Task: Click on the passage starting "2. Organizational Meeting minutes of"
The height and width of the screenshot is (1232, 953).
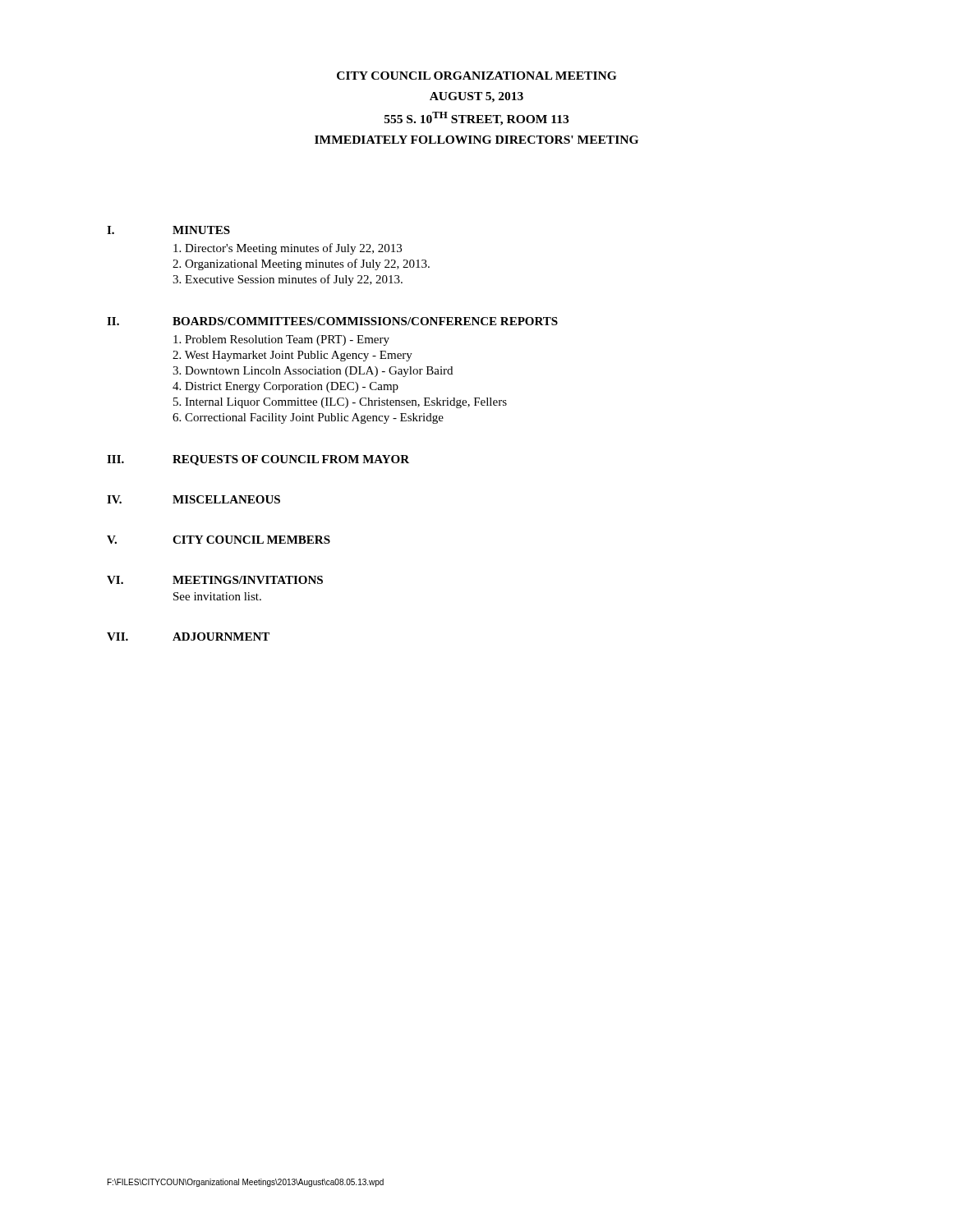Action: (301, 264)
